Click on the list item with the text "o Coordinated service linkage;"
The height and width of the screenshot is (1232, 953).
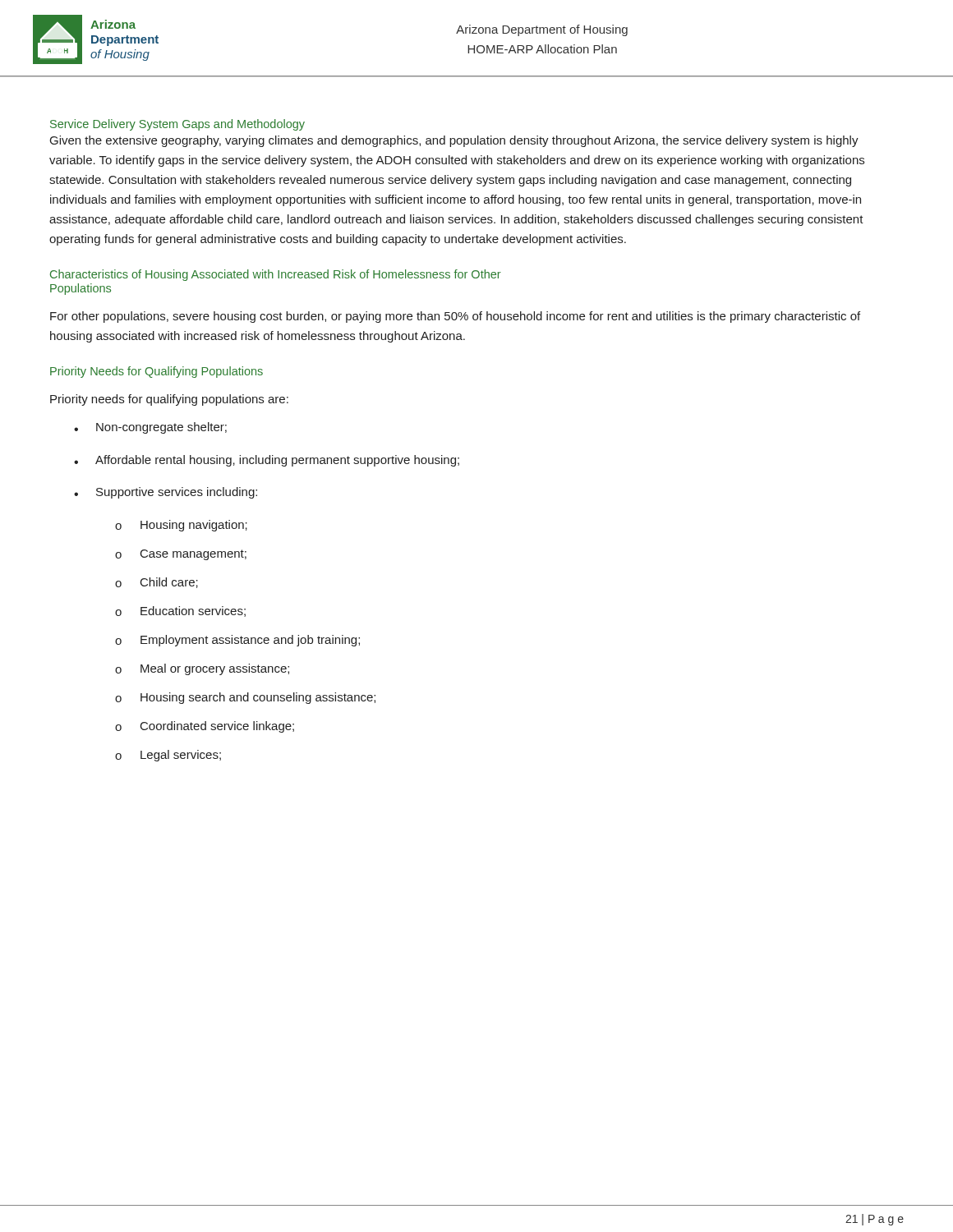click(x=205, y=726)
